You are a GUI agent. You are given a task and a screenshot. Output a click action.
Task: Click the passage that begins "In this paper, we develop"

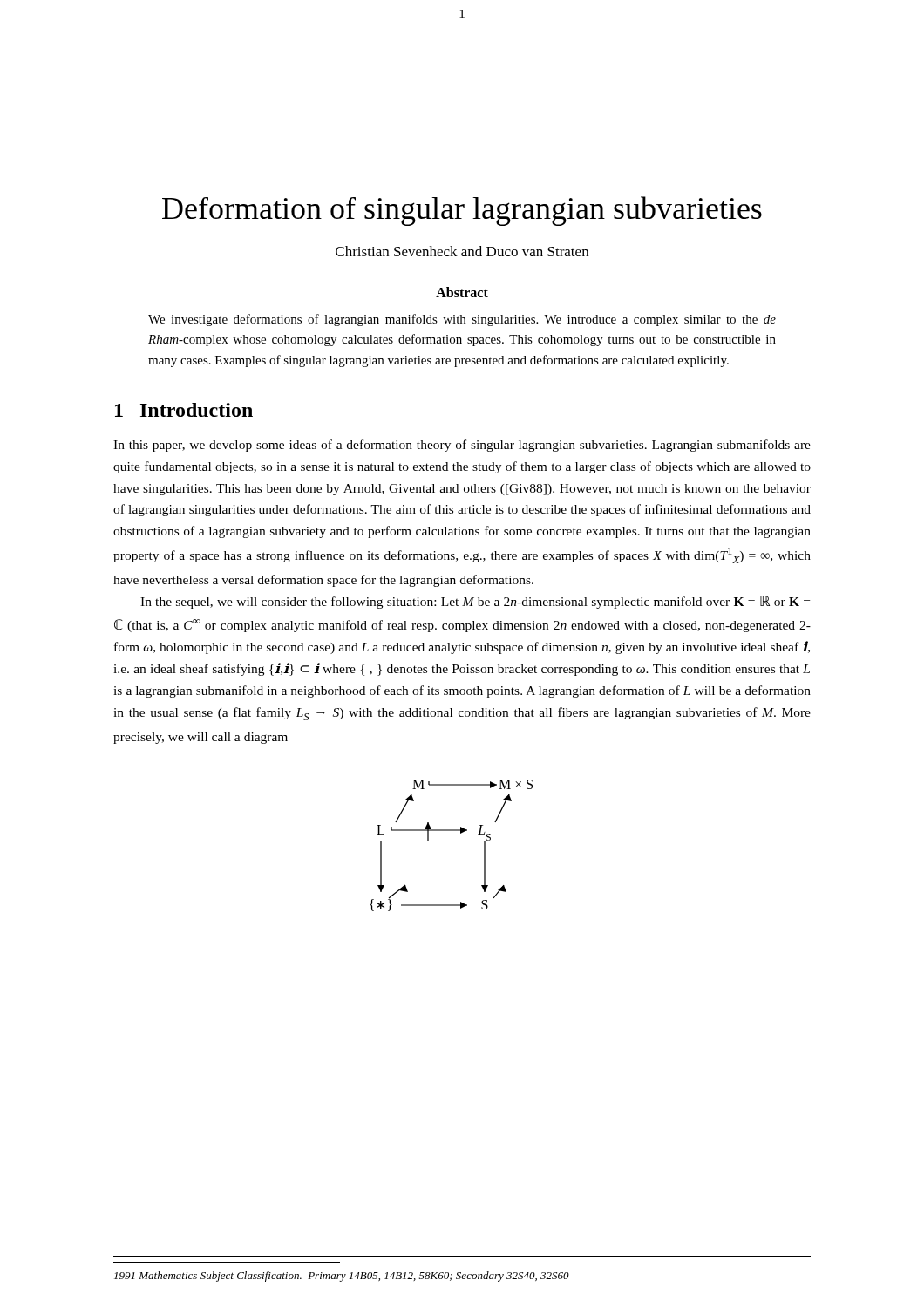462,591
